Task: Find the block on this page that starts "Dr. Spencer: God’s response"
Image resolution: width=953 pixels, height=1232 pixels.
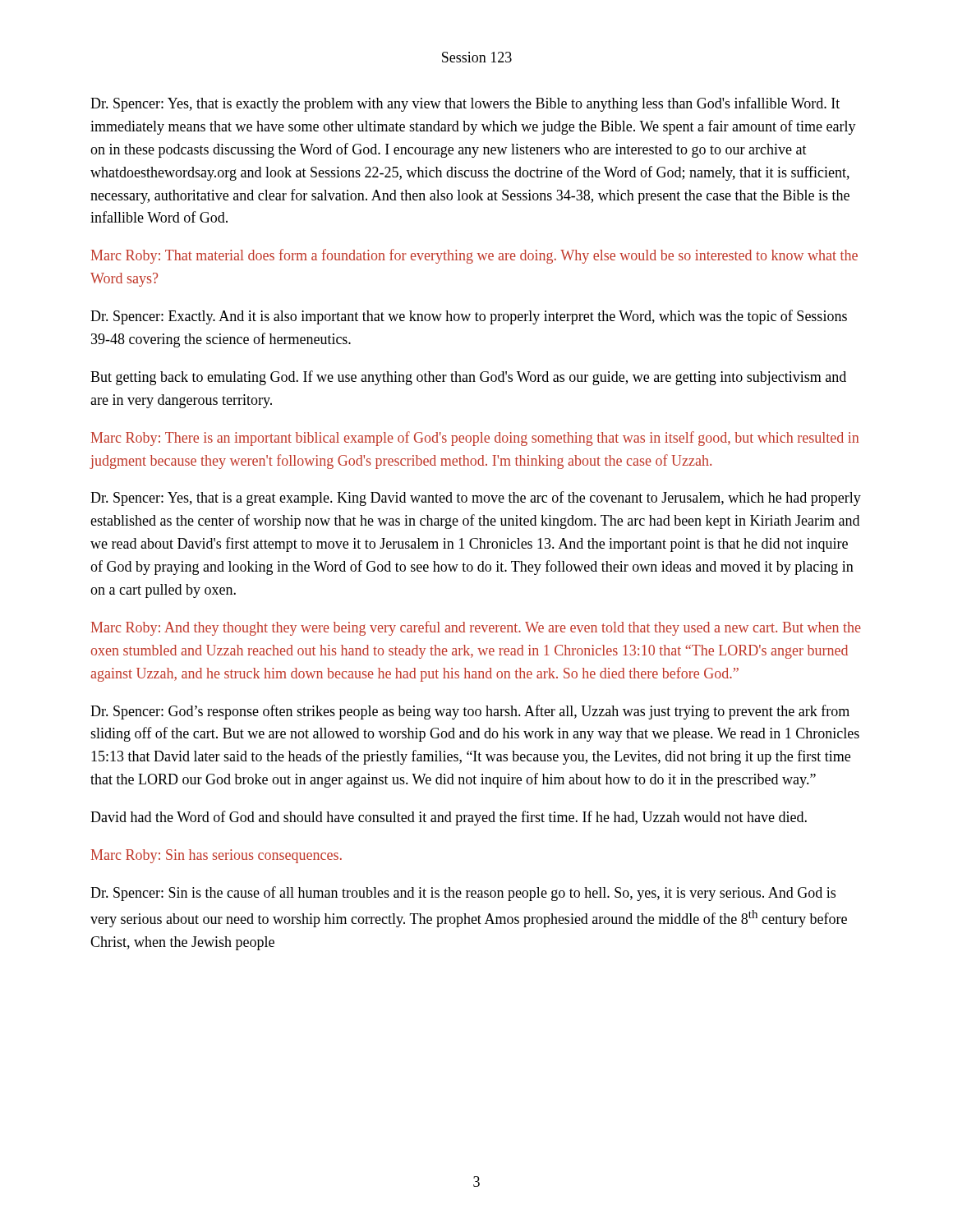Action: point(475,745)
